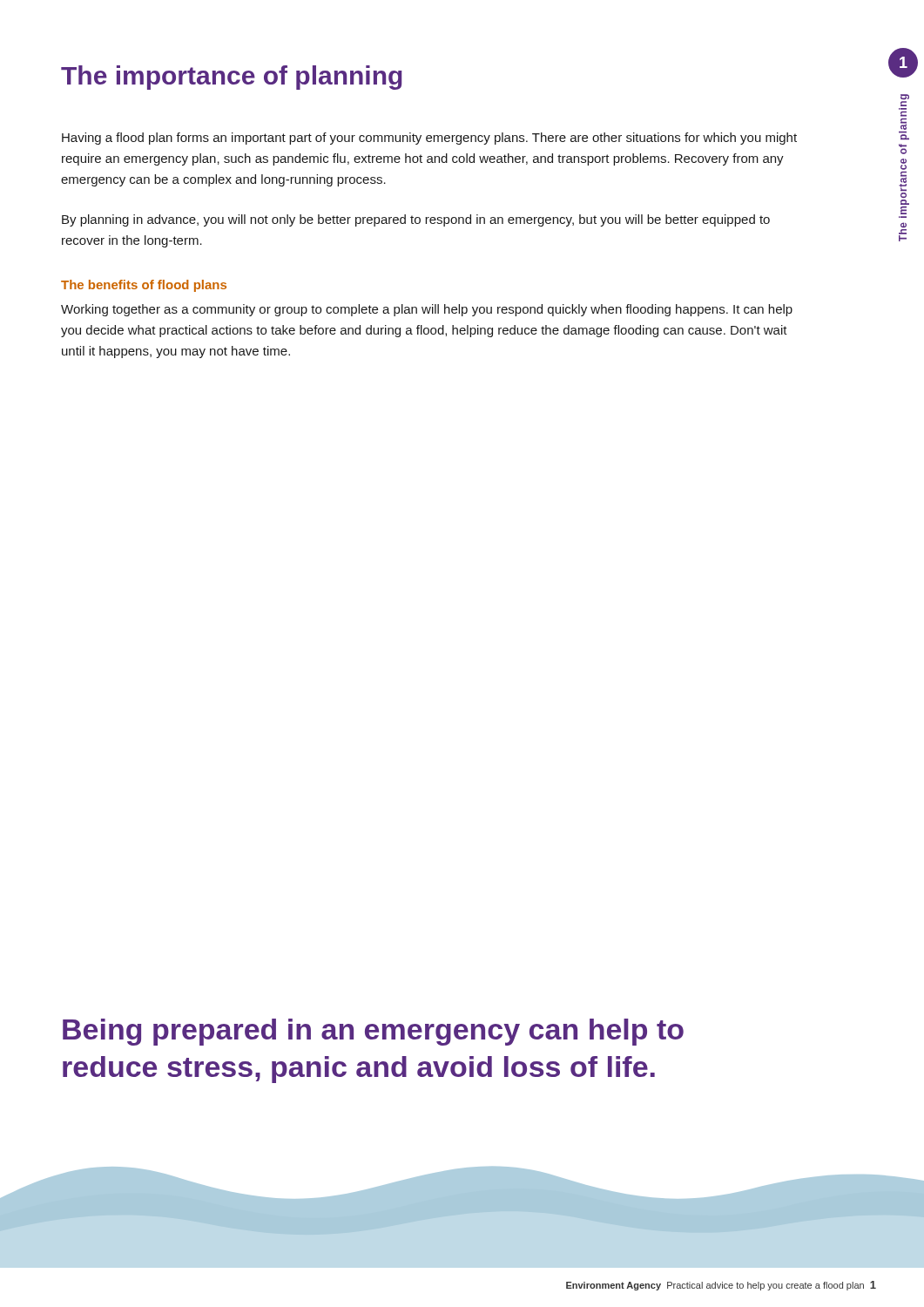Select the text block with the text "Being prepared in an emergency can help"

373,1048
